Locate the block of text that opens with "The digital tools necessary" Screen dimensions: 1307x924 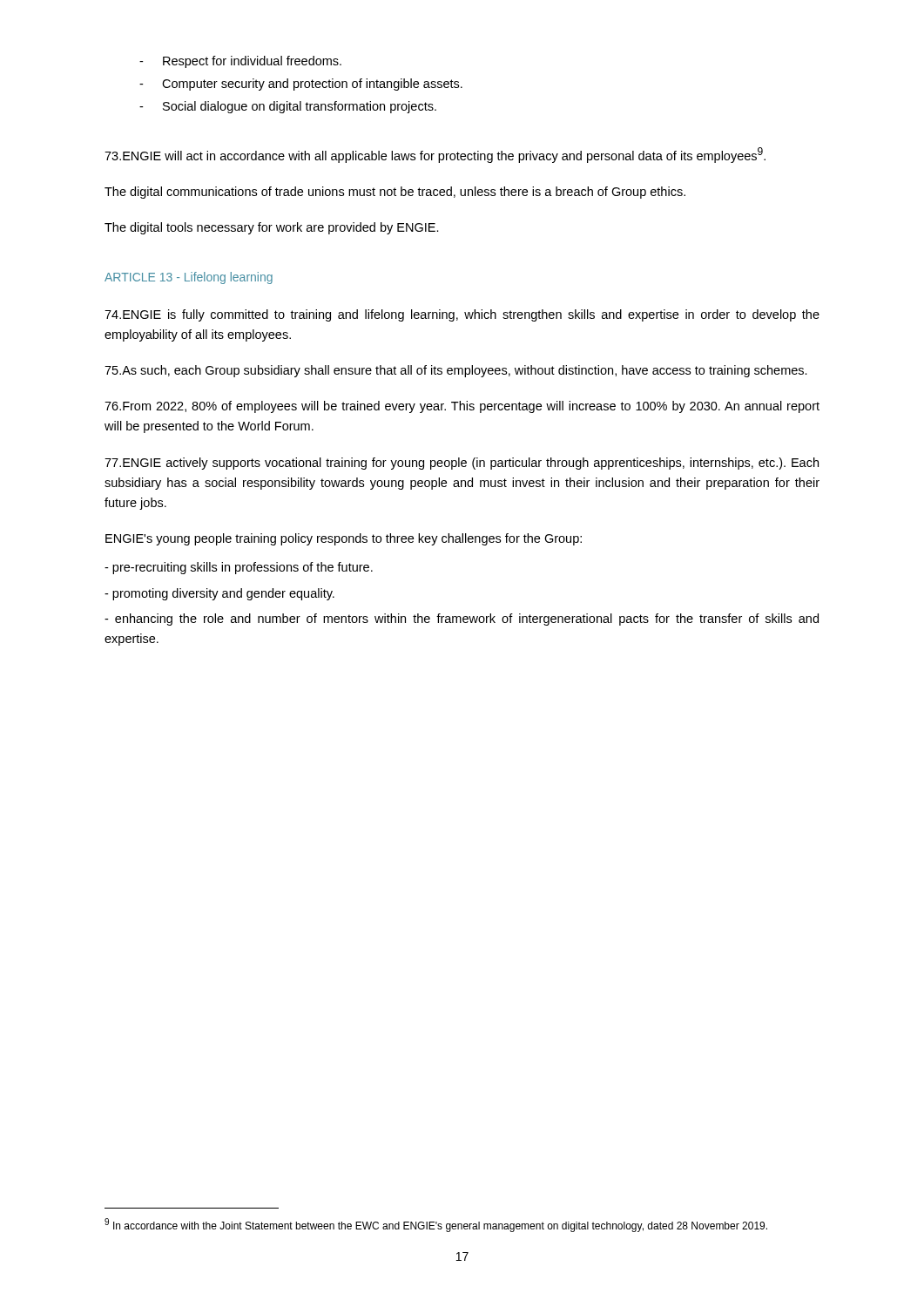[x=272, y=228]
